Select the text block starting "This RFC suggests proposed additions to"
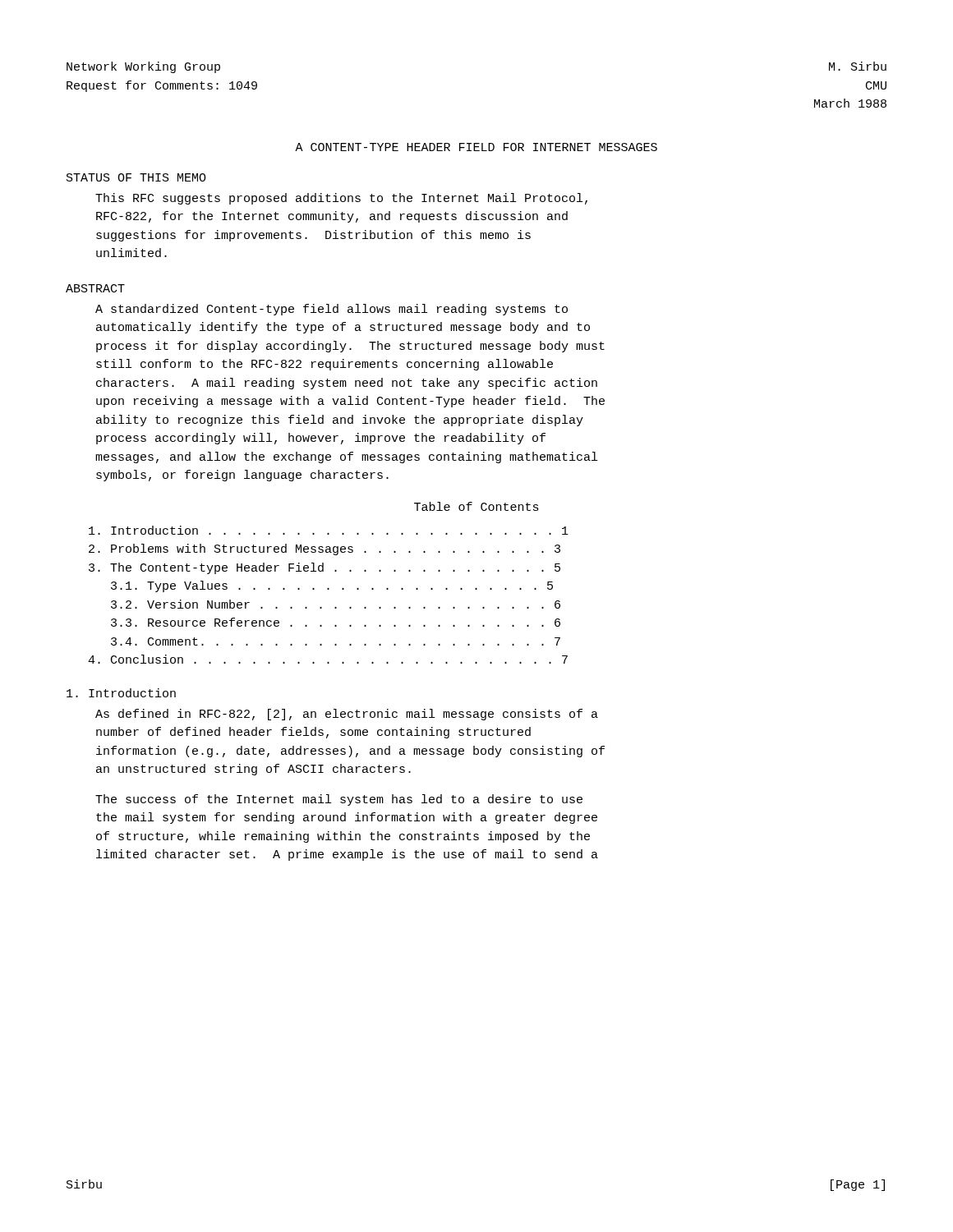 328,227
